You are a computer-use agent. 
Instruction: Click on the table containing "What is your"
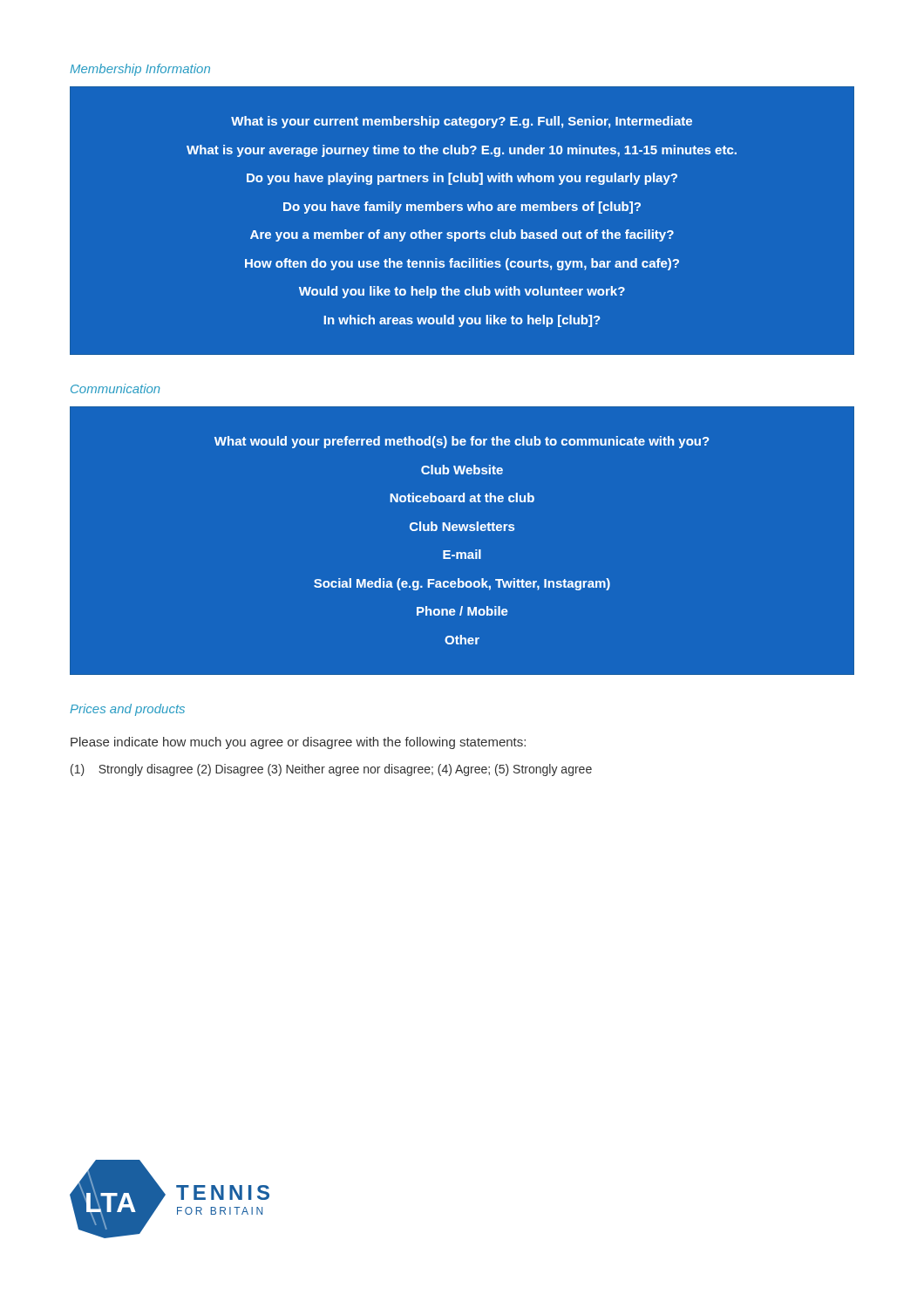click(x=462, y=221)
